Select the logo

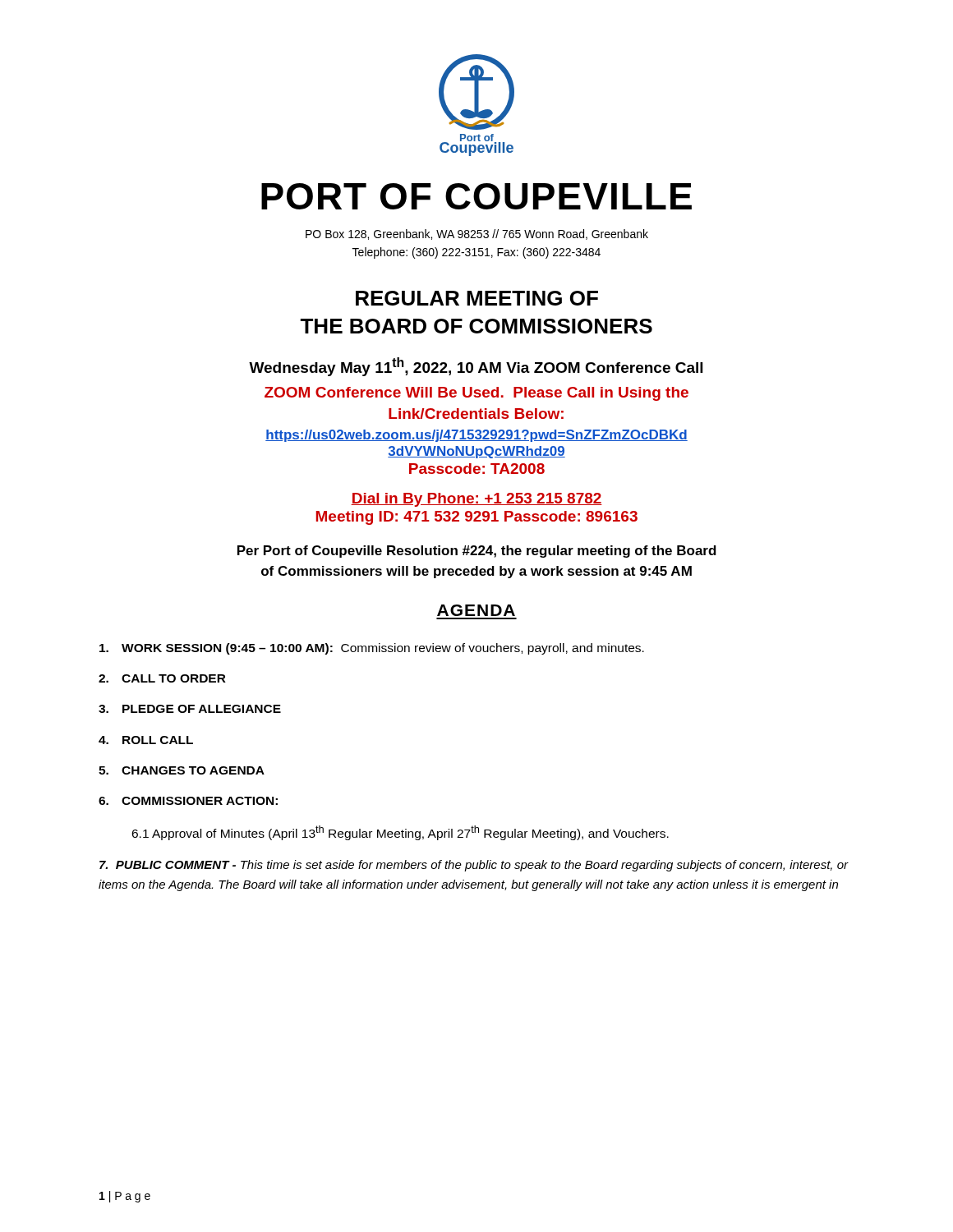click(476, 104)
